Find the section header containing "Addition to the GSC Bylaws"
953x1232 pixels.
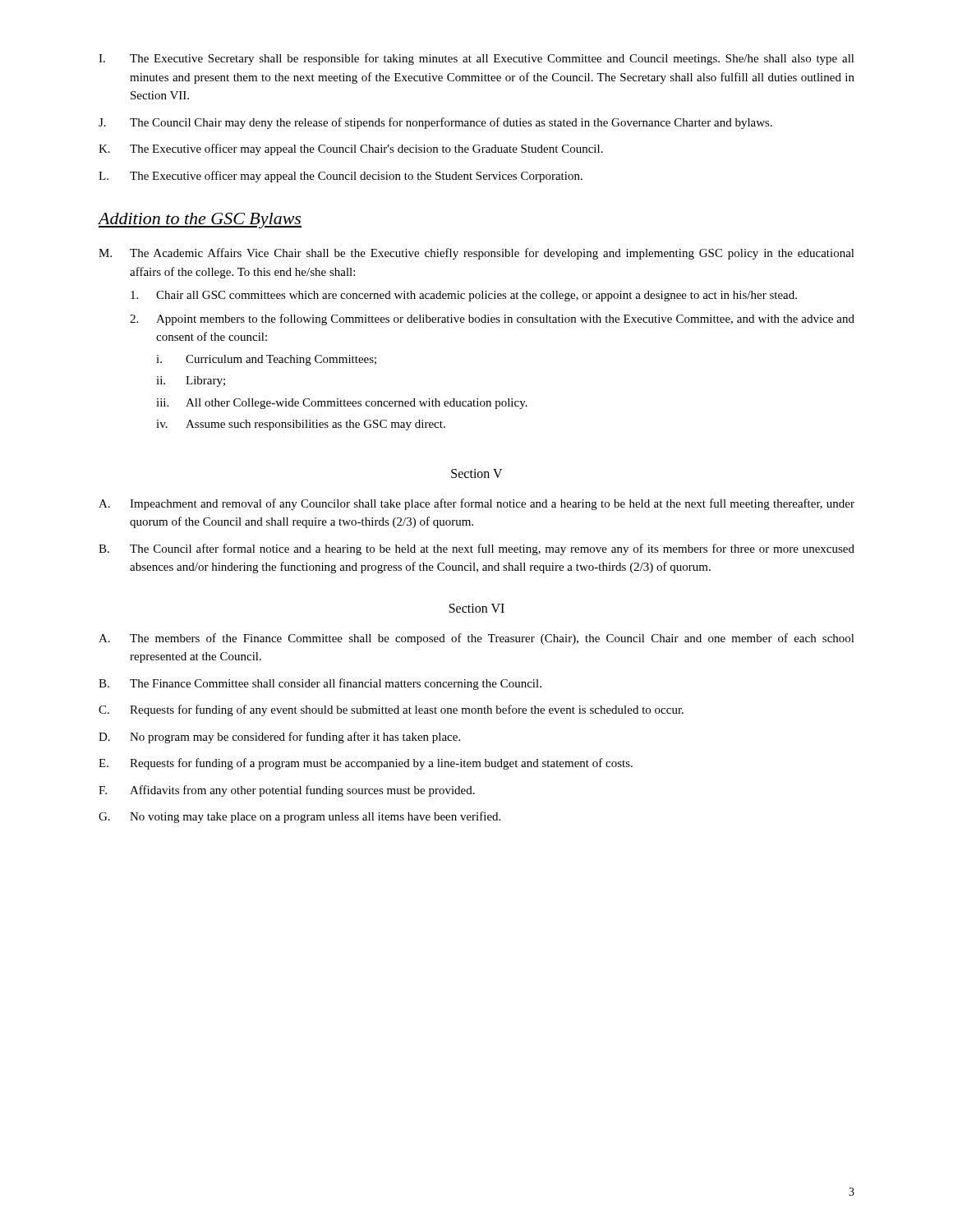coord(200,218)
